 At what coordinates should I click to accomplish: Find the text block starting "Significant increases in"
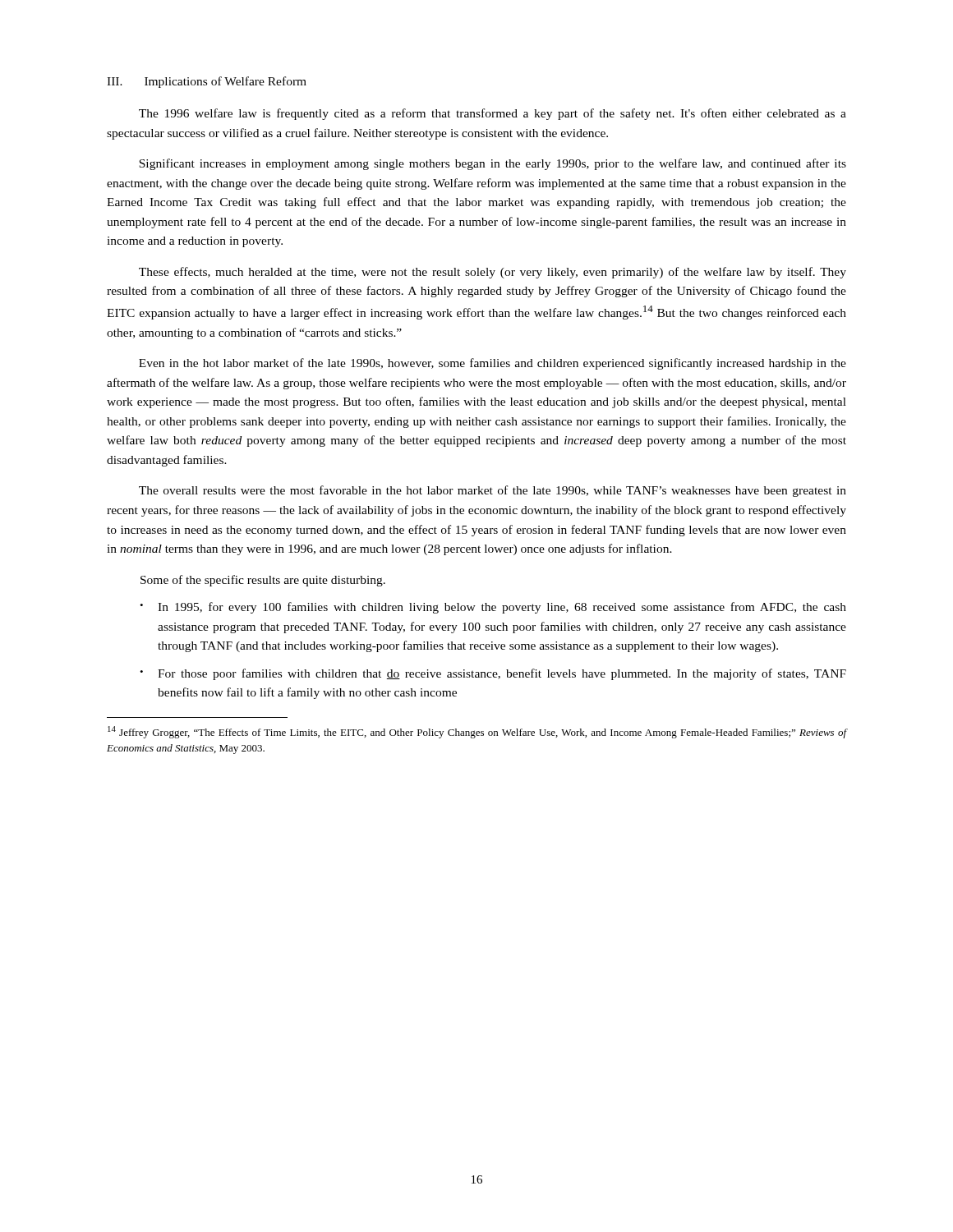coord(476,202)
